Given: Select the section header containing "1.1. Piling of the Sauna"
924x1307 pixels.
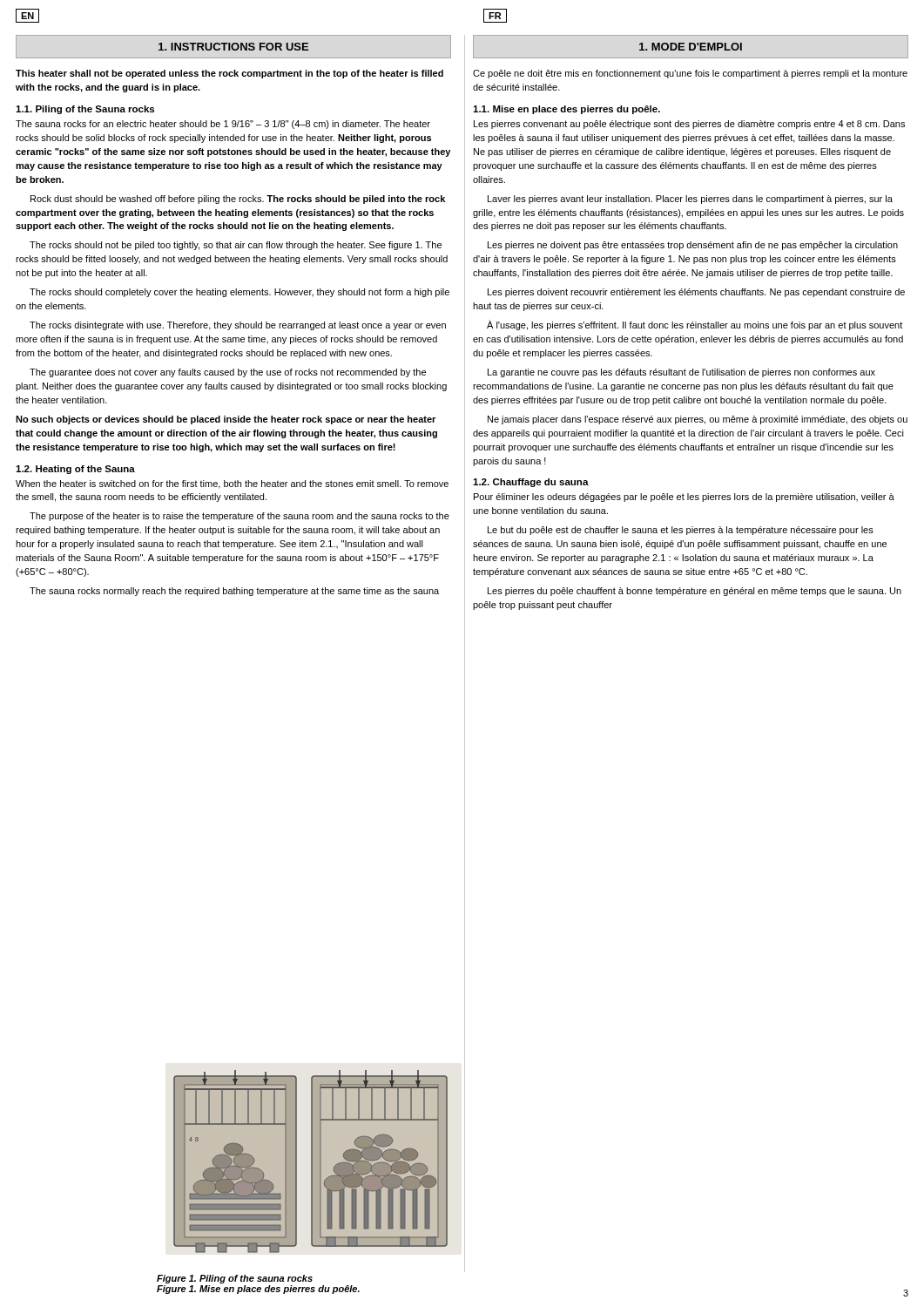Looking at the screenshot, I should click(x=85, y=109).
